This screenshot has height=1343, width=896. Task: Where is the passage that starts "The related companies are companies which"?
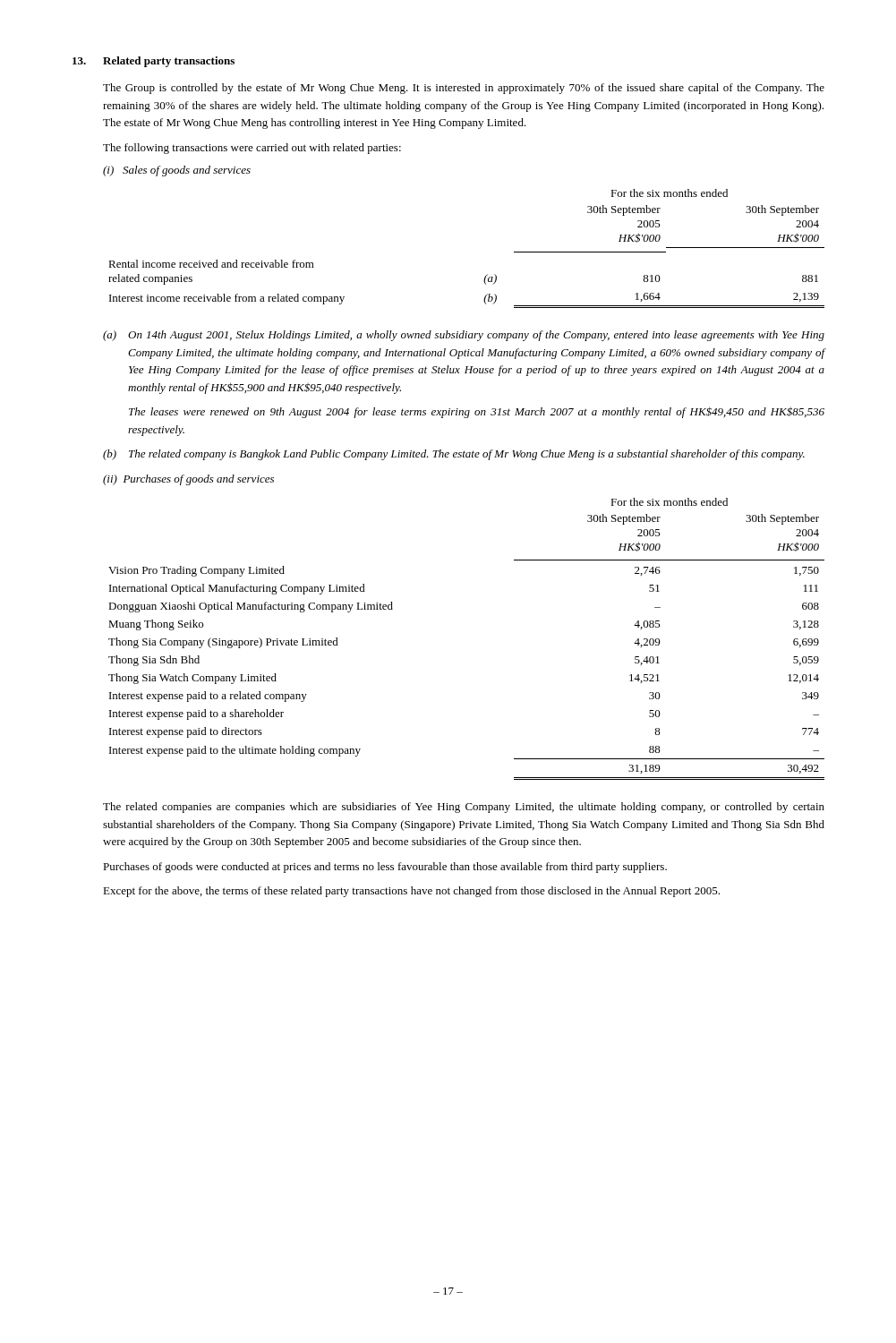point(464,824)
